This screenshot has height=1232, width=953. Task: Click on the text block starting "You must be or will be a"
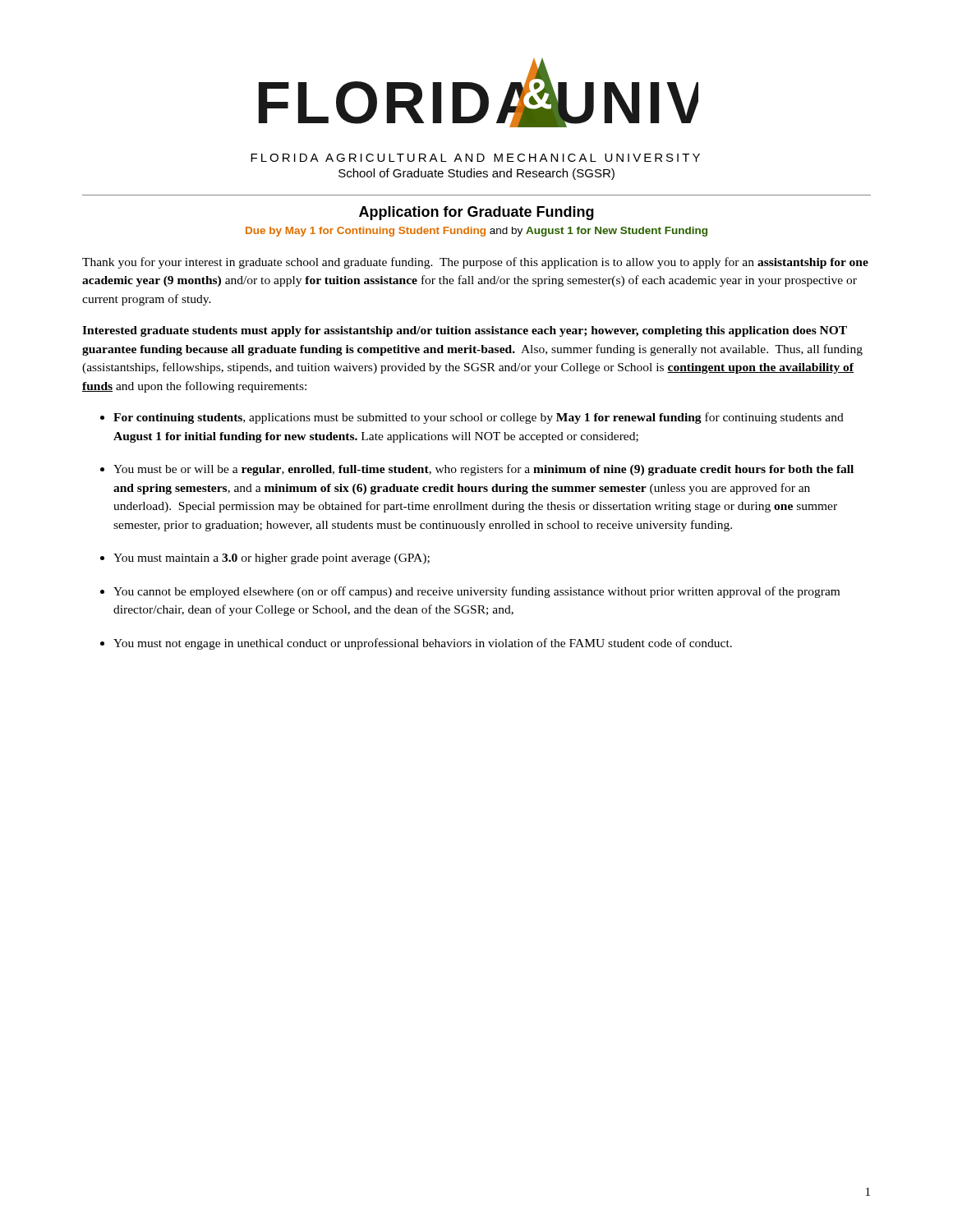484,496
